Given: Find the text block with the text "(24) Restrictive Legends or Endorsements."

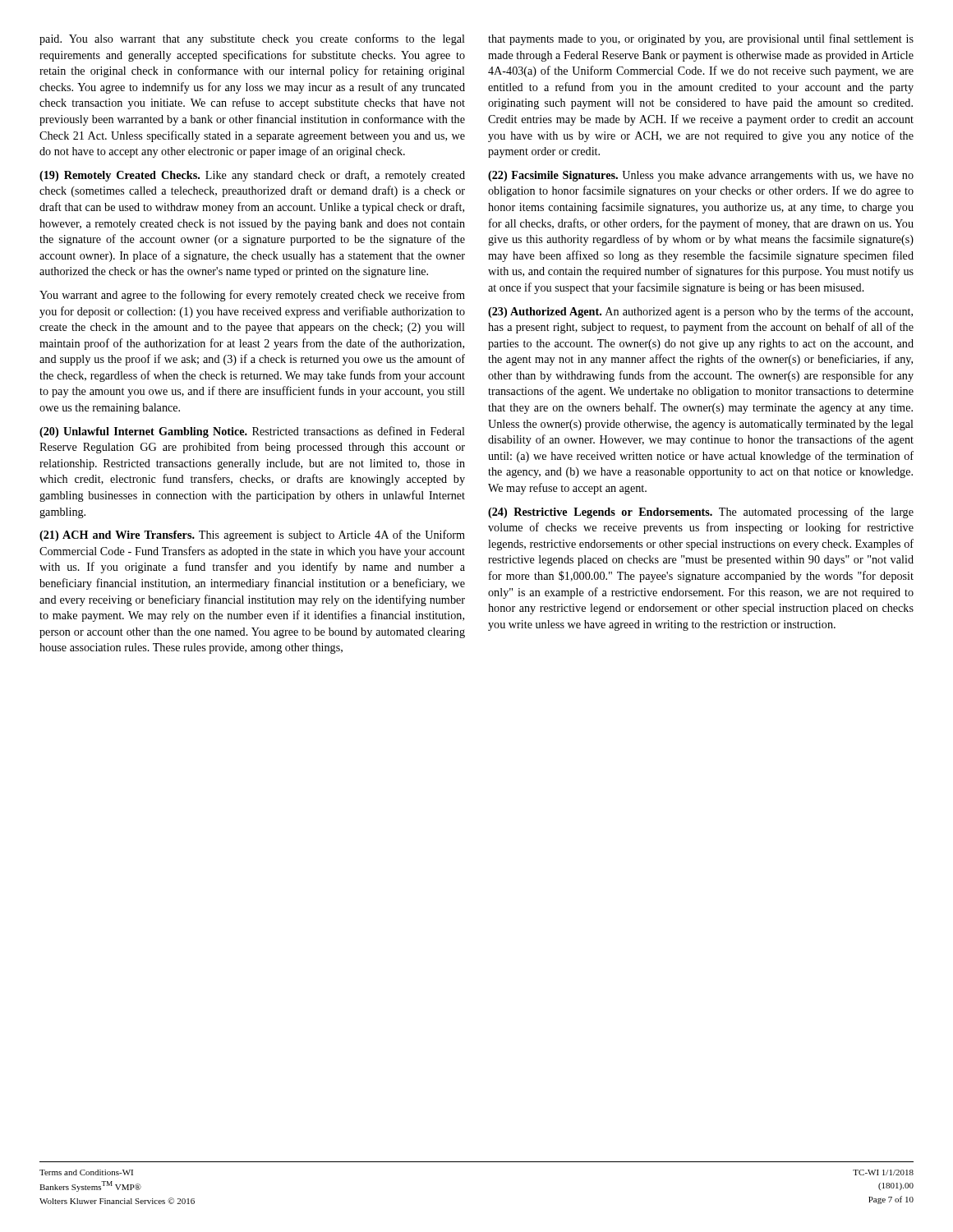Looking at the screenshot, I should 701,568.
